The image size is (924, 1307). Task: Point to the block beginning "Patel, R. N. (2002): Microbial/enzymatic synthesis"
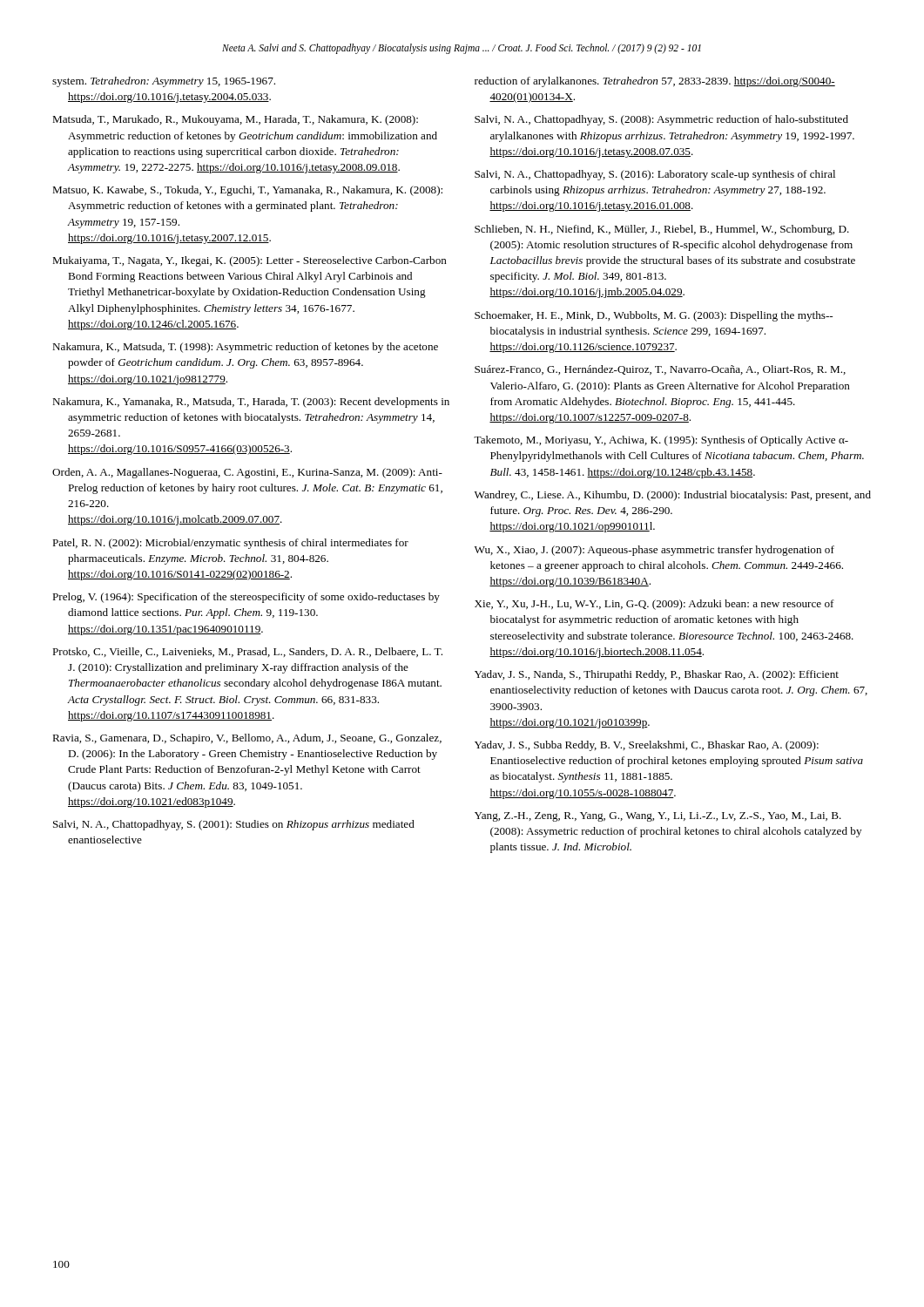pos(230,558)
